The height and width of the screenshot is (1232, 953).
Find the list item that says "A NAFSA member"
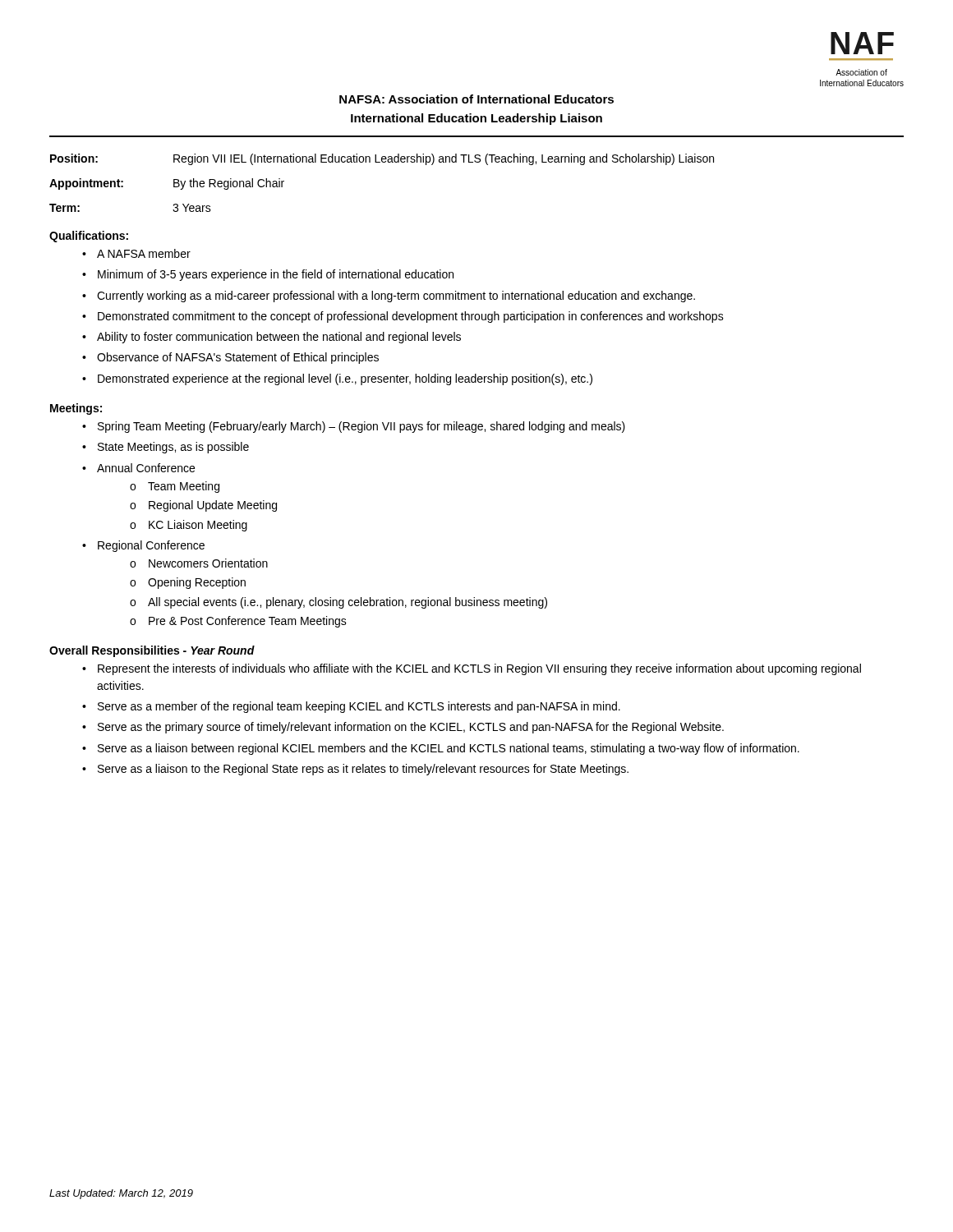[136, 253]
